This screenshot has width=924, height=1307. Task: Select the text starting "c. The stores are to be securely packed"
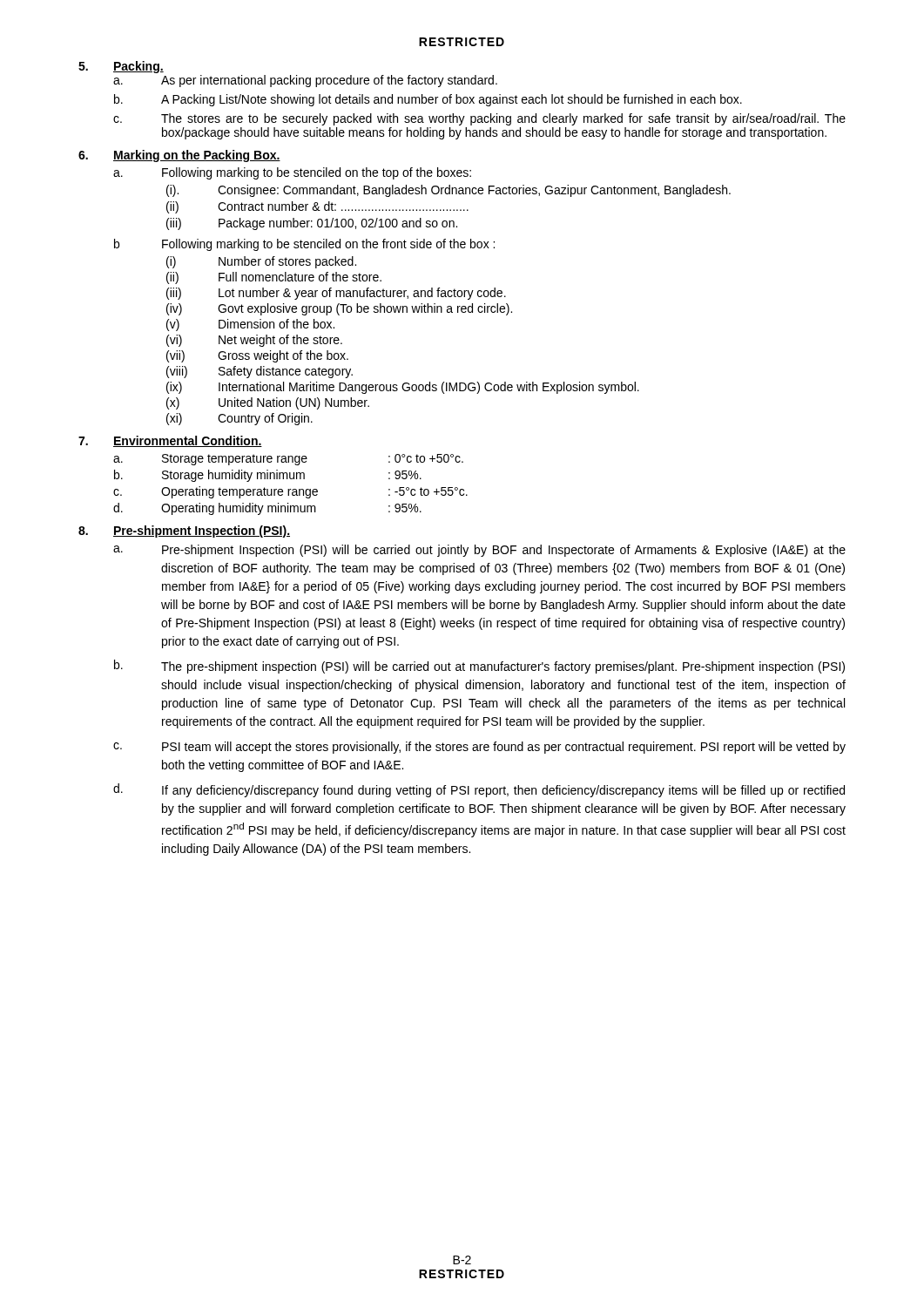(x=462, y=125)
